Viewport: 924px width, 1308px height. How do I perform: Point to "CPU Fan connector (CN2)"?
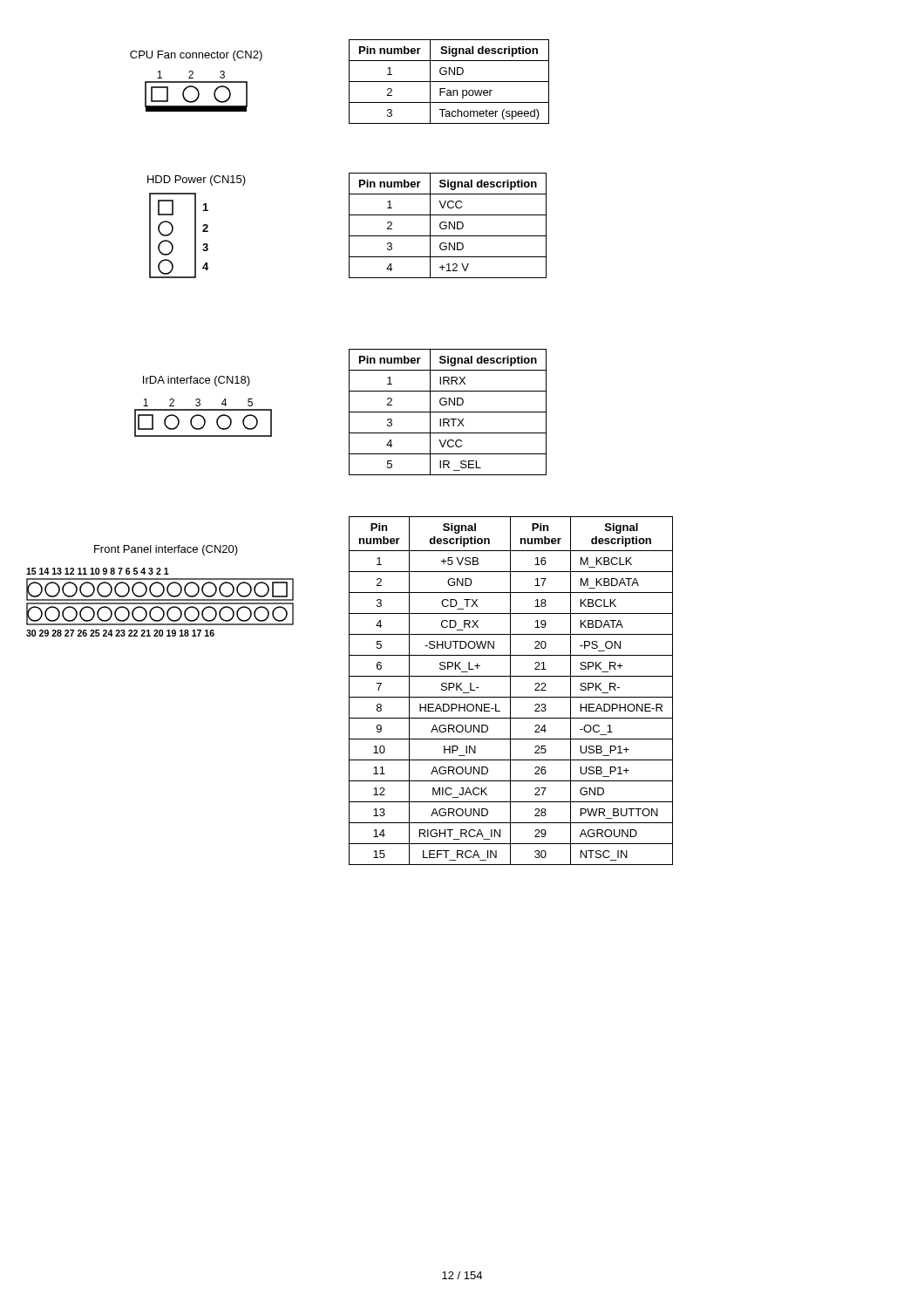point(196,55)
